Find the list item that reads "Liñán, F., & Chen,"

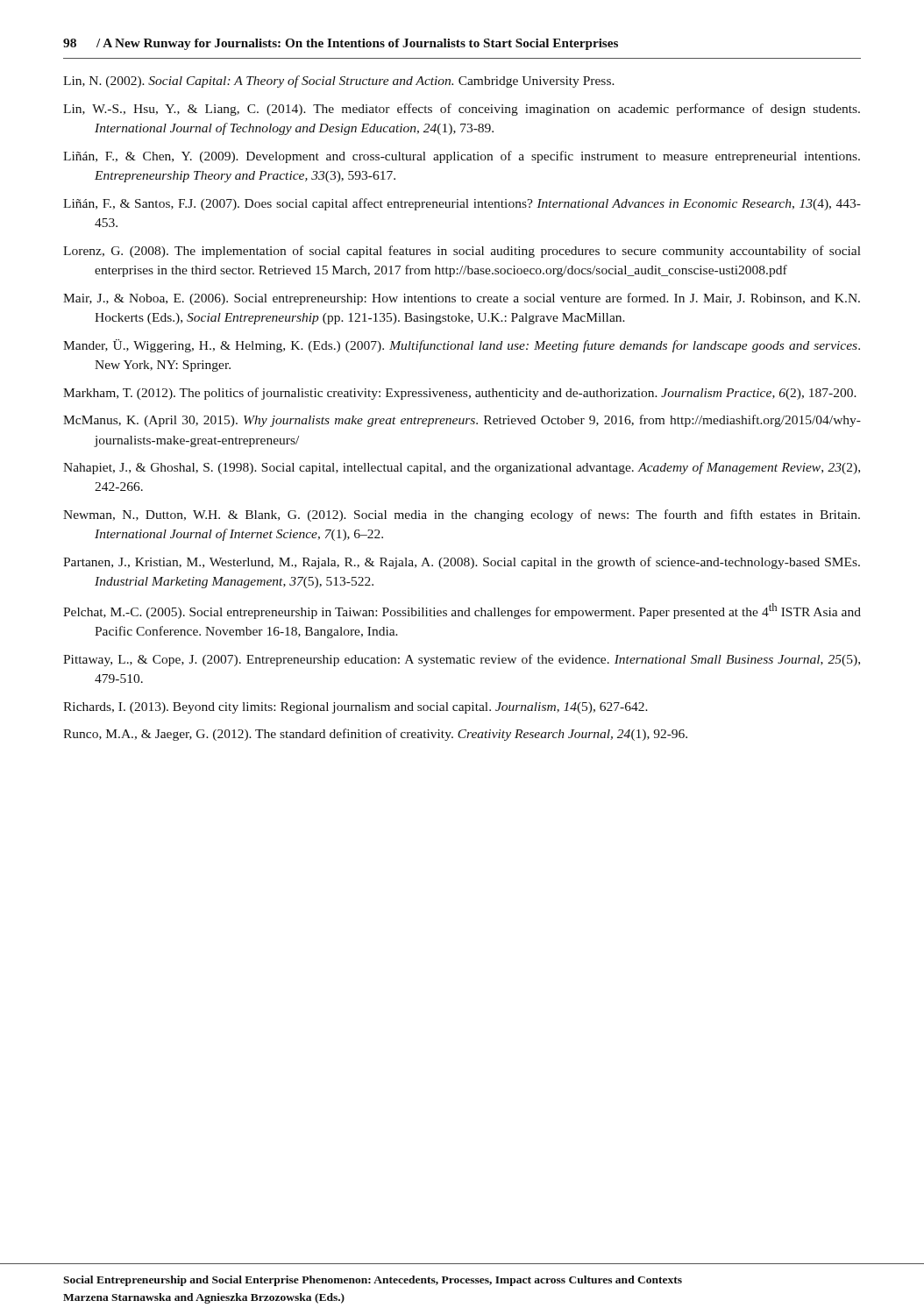click(x=462, y=165)
